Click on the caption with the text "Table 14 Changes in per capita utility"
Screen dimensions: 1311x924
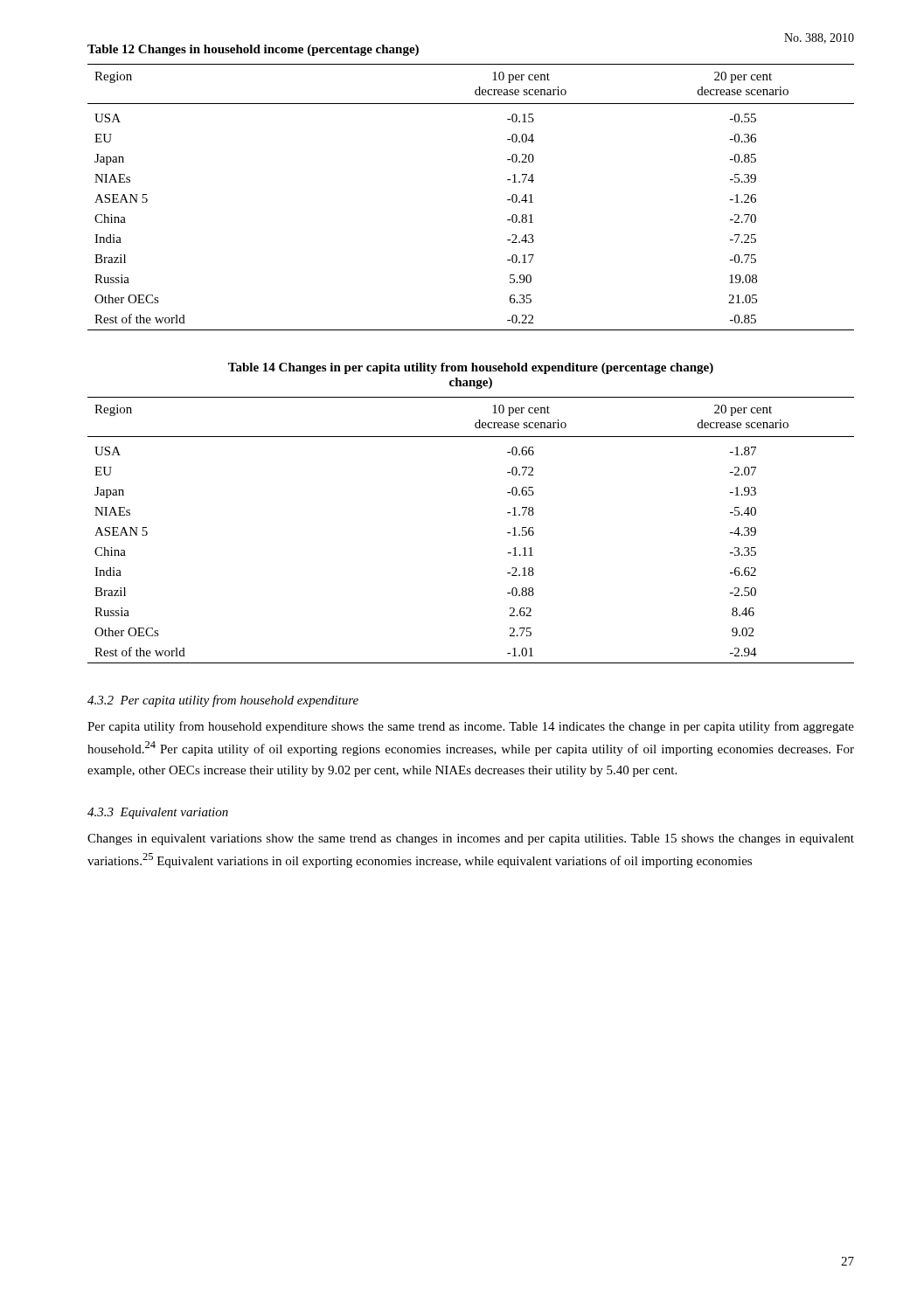click(471, 375)
